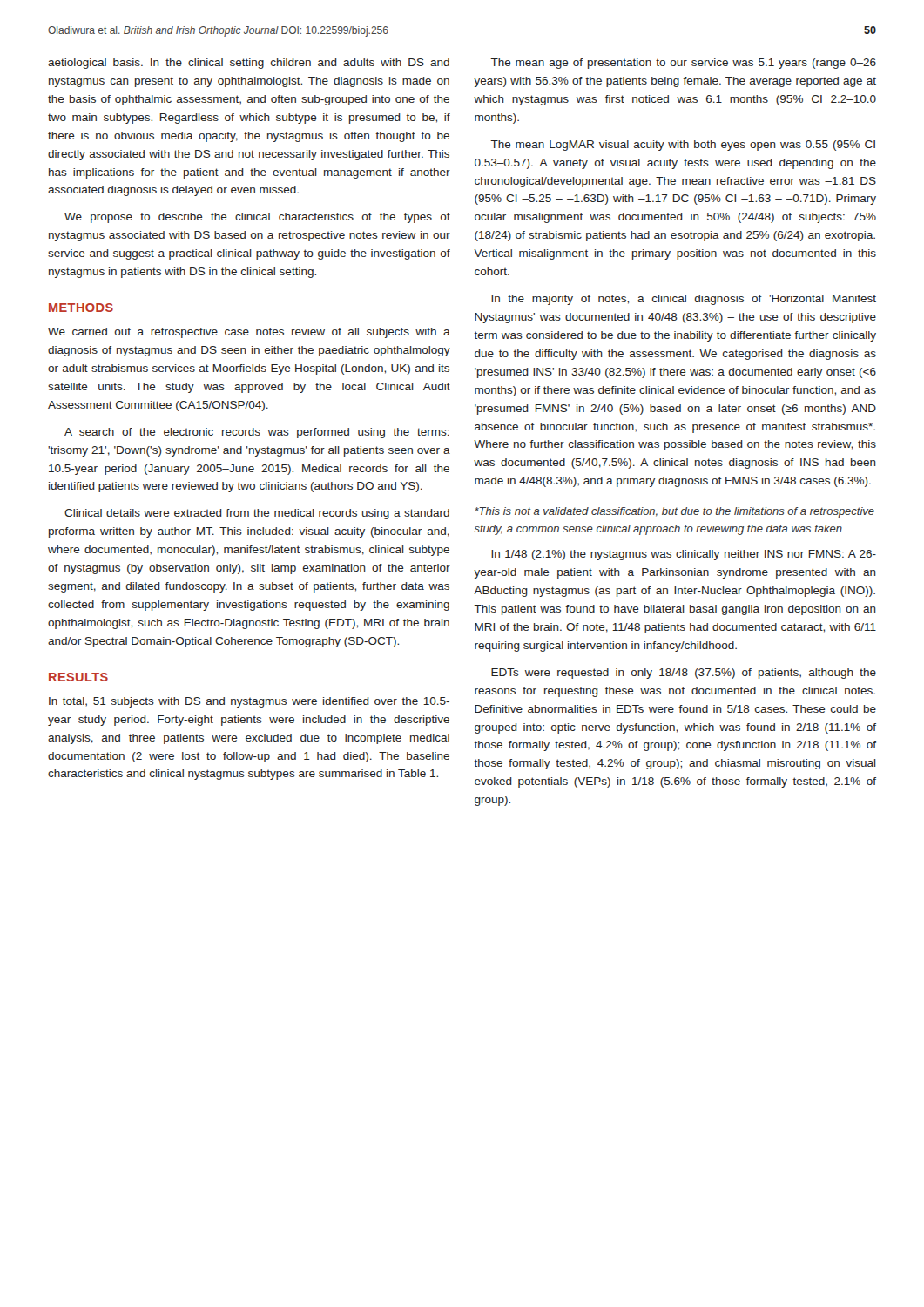Locate the block of text that opens with "In total, 51 subjects with"
Screen dimensions: 1307x924
point(249,738)
